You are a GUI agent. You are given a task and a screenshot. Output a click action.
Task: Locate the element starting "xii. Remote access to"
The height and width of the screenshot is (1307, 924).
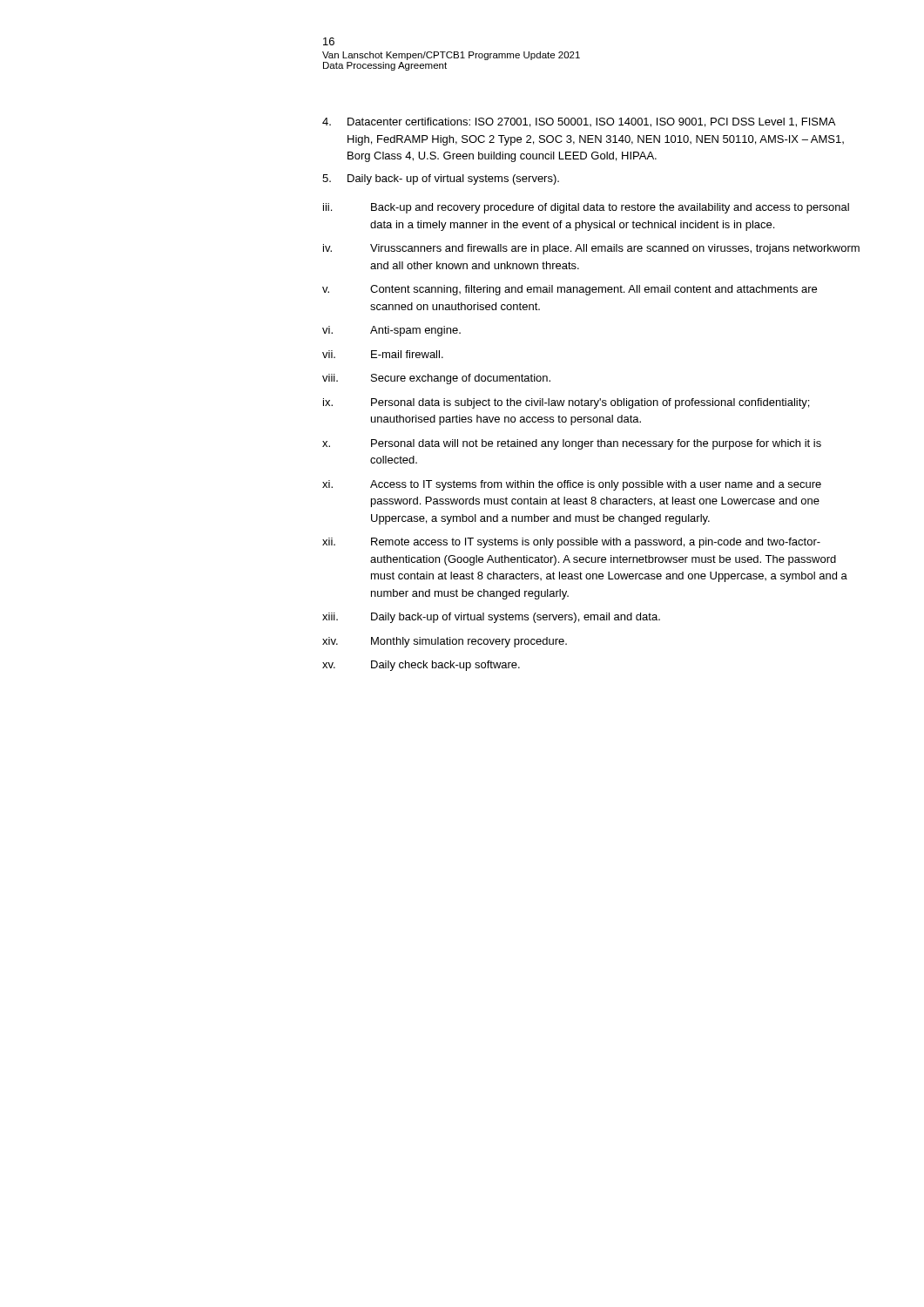592,567
